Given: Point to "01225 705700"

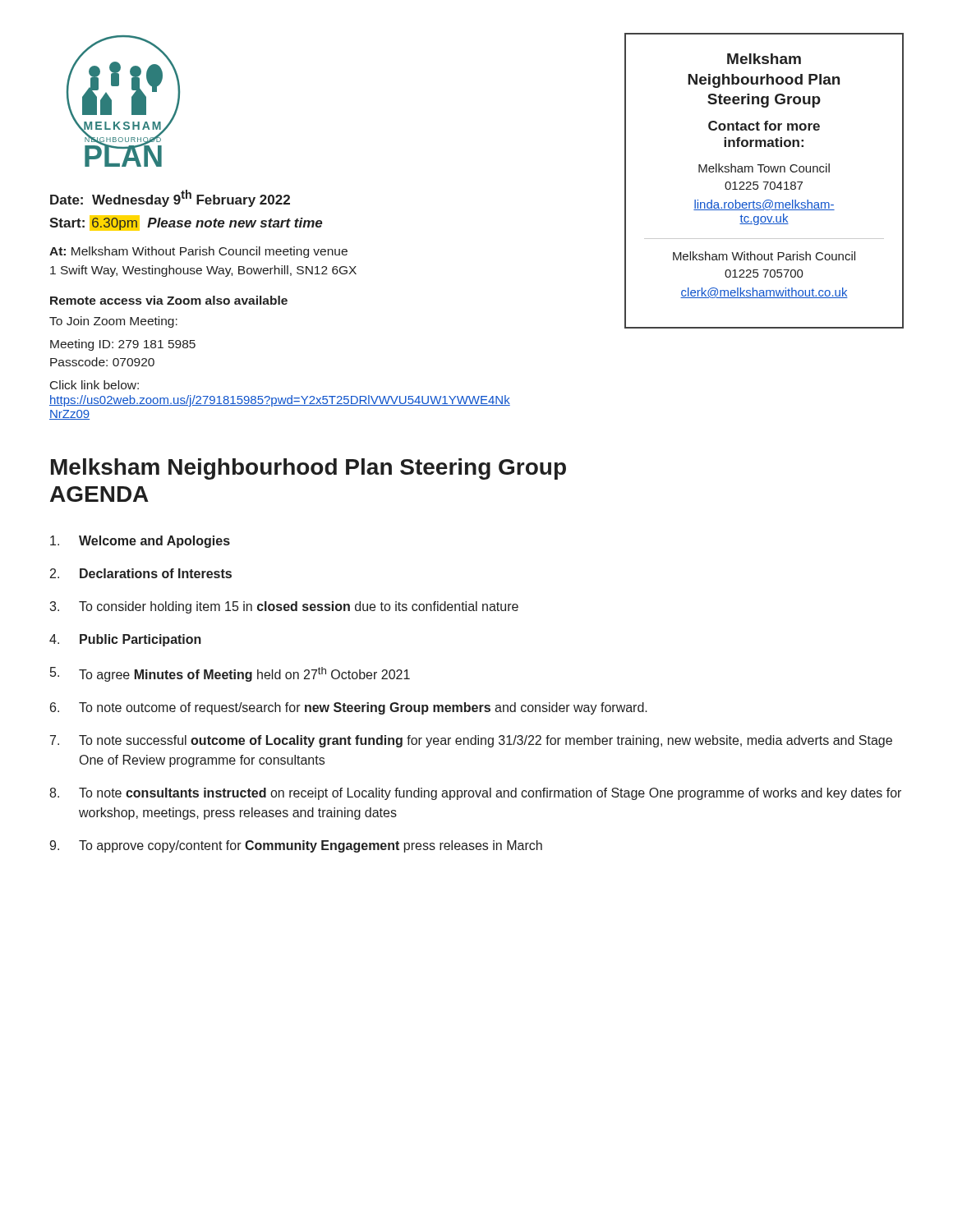Looking at the screenshot, I should [764, 273].
